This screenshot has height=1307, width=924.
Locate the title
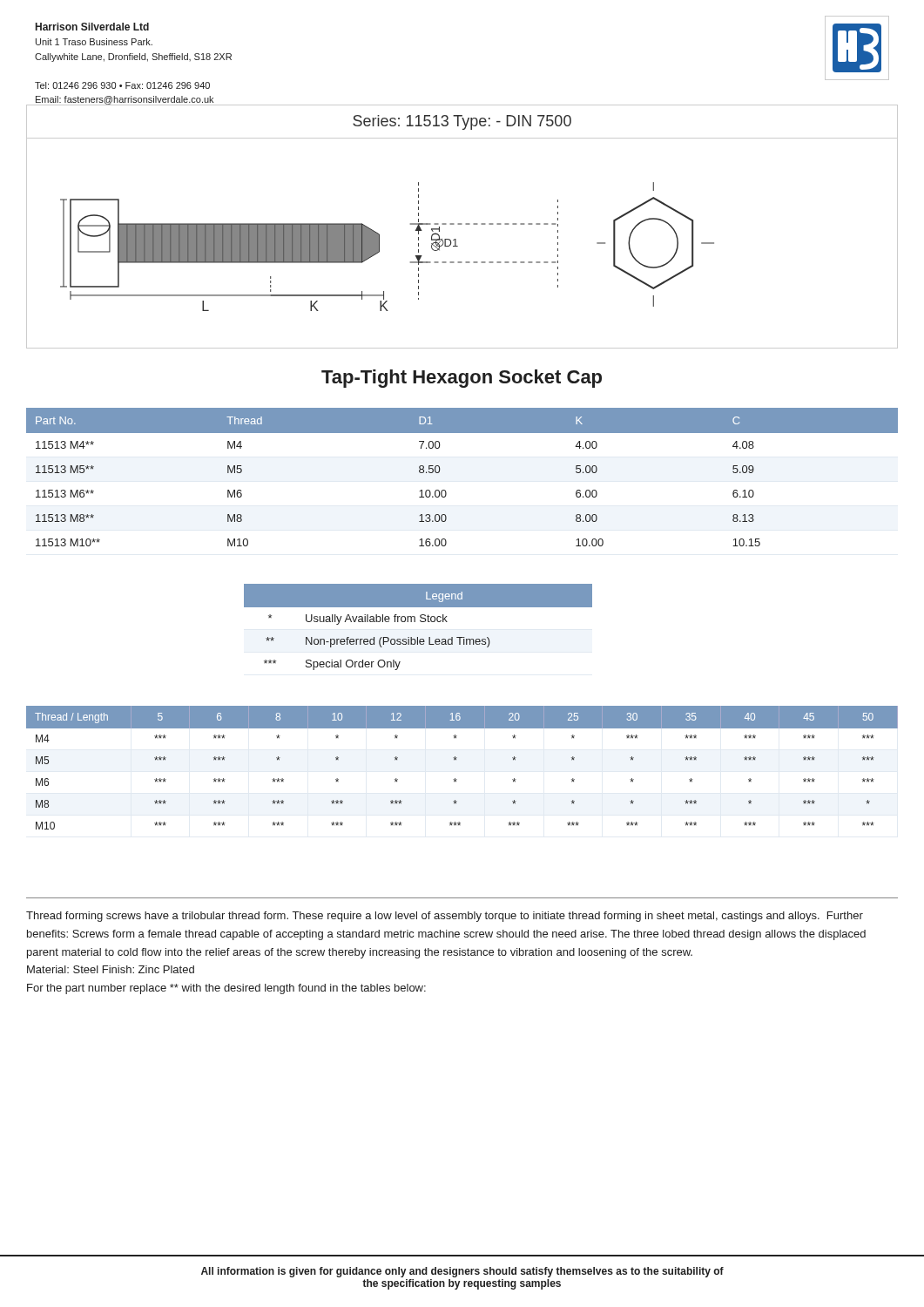462,377
